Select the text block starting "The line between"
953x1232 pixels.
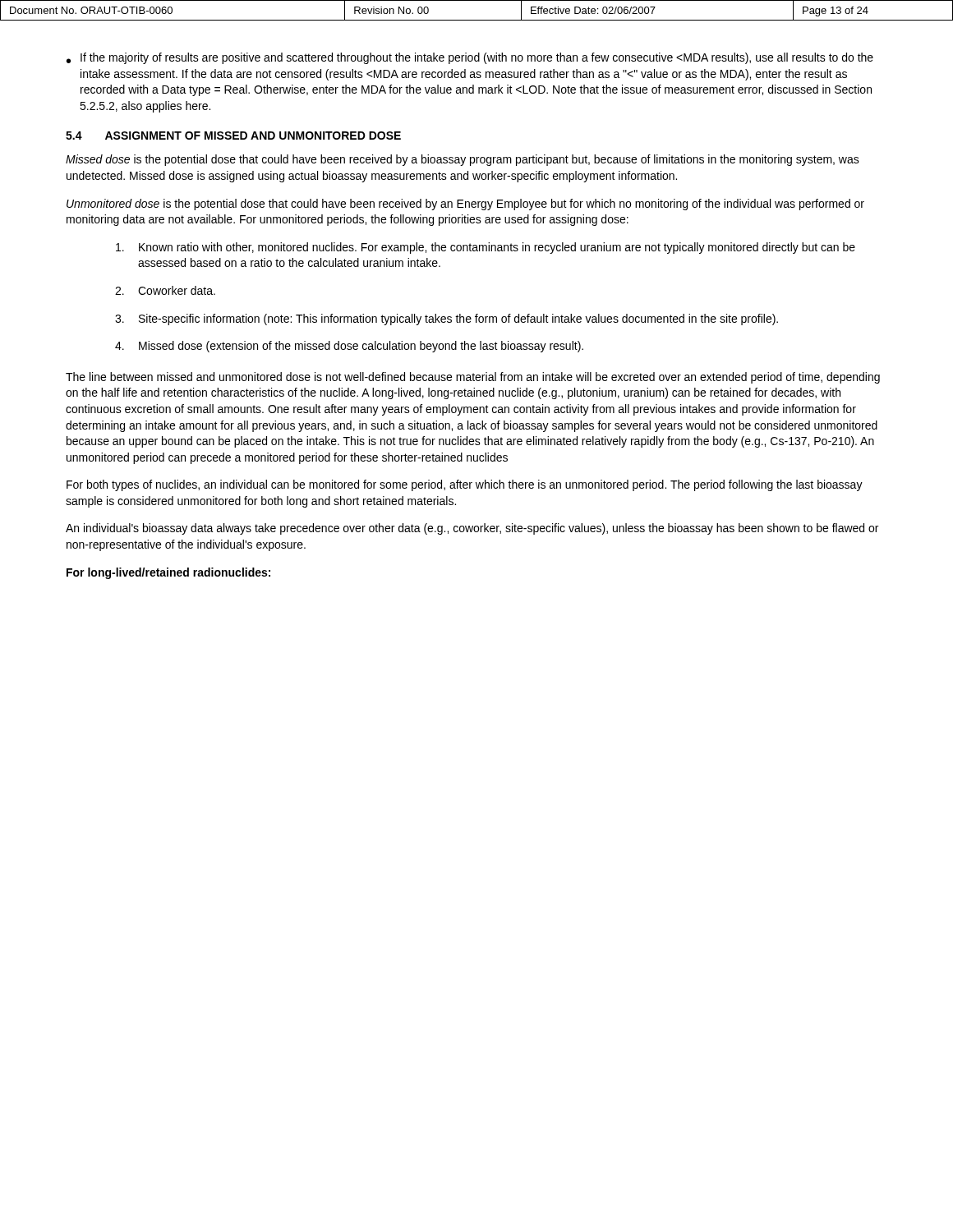pyautogui.click(x=473, y=417)
